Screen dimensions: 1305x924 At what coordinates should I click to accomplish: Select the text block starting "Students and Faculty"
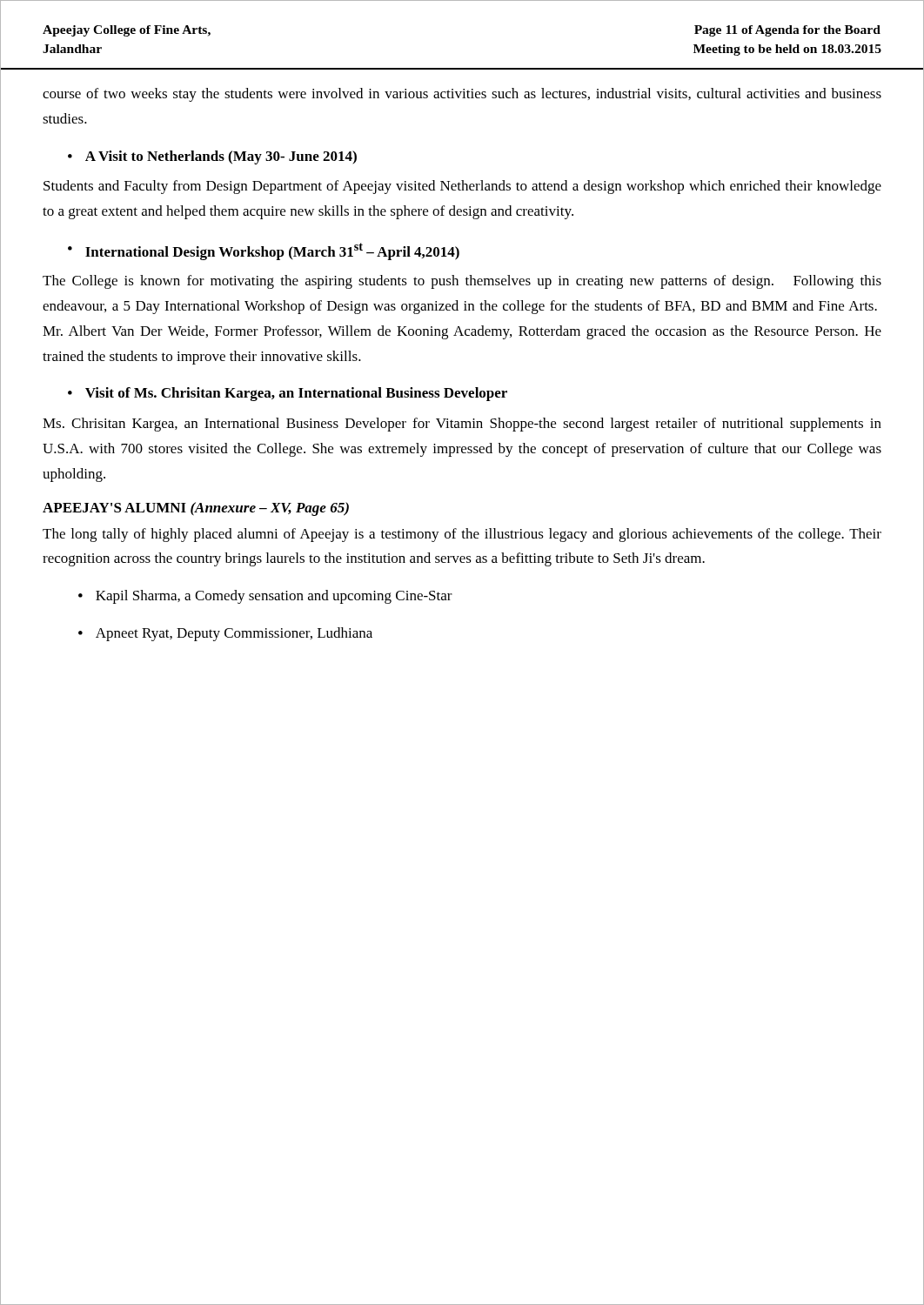tap(462, 198)
